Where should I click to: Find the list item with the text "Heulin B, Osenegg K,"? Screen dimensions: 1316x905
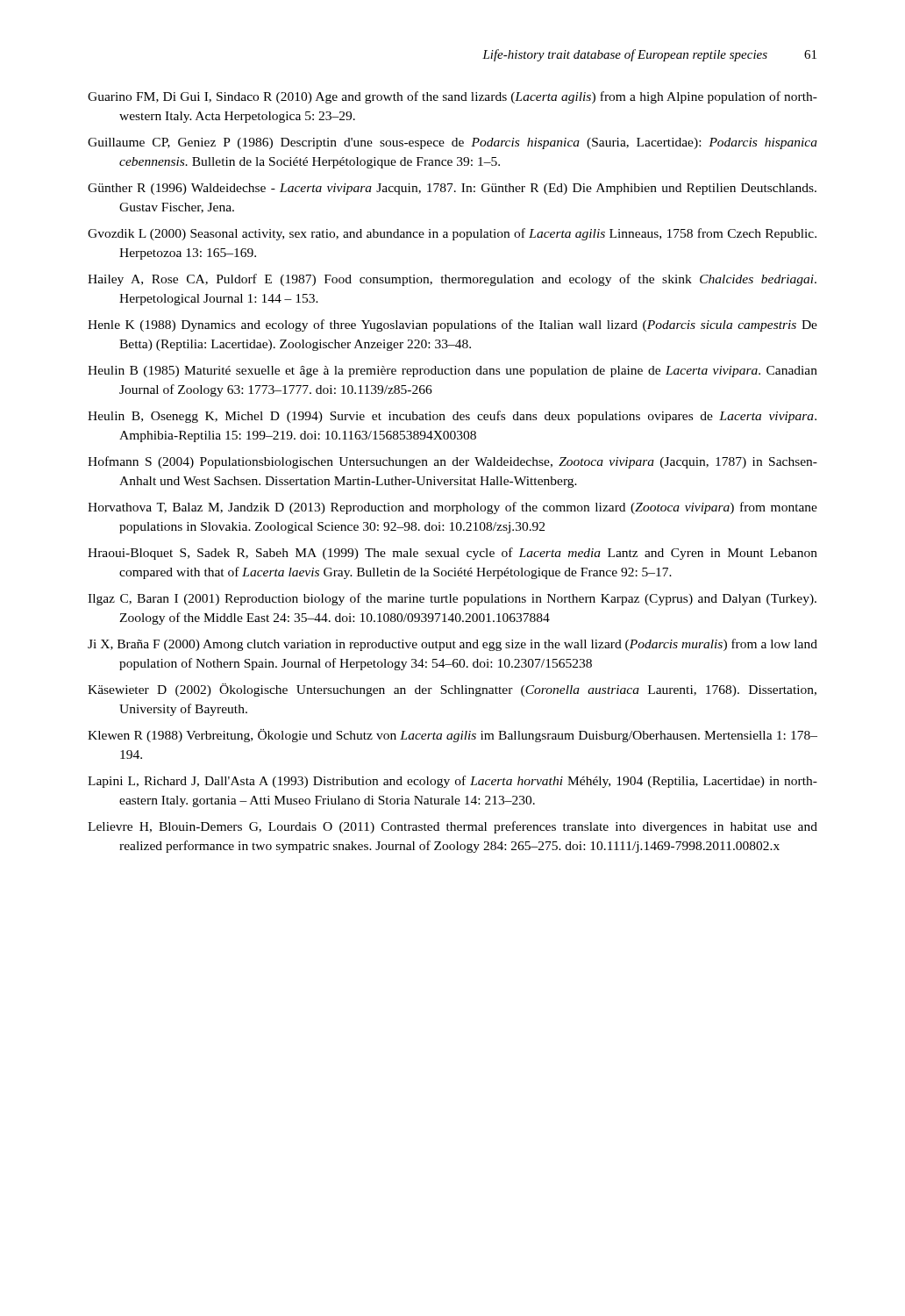coord(452,426)
